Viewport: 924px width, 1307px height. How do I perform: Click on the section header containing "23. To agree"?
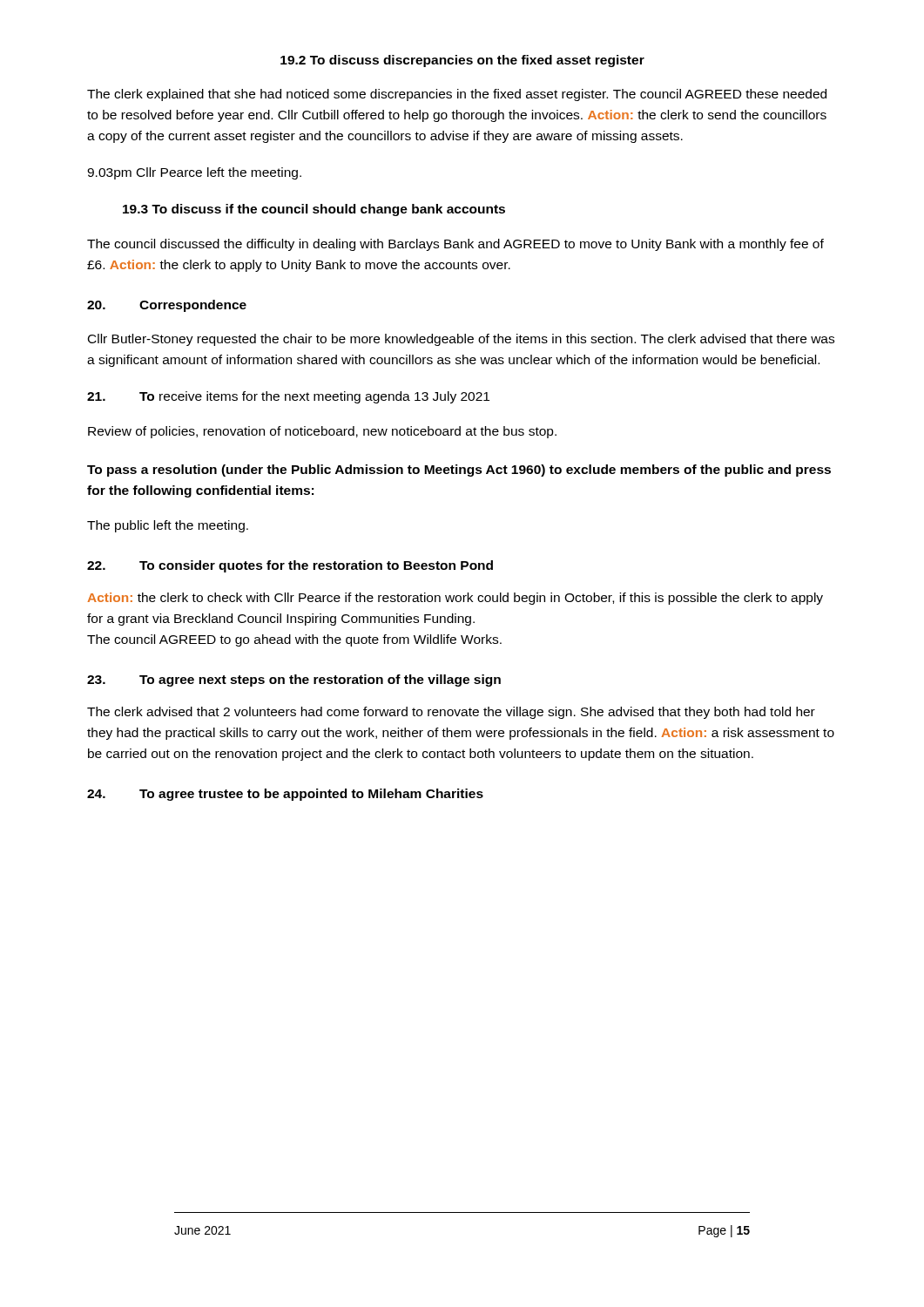pos(462,679)
